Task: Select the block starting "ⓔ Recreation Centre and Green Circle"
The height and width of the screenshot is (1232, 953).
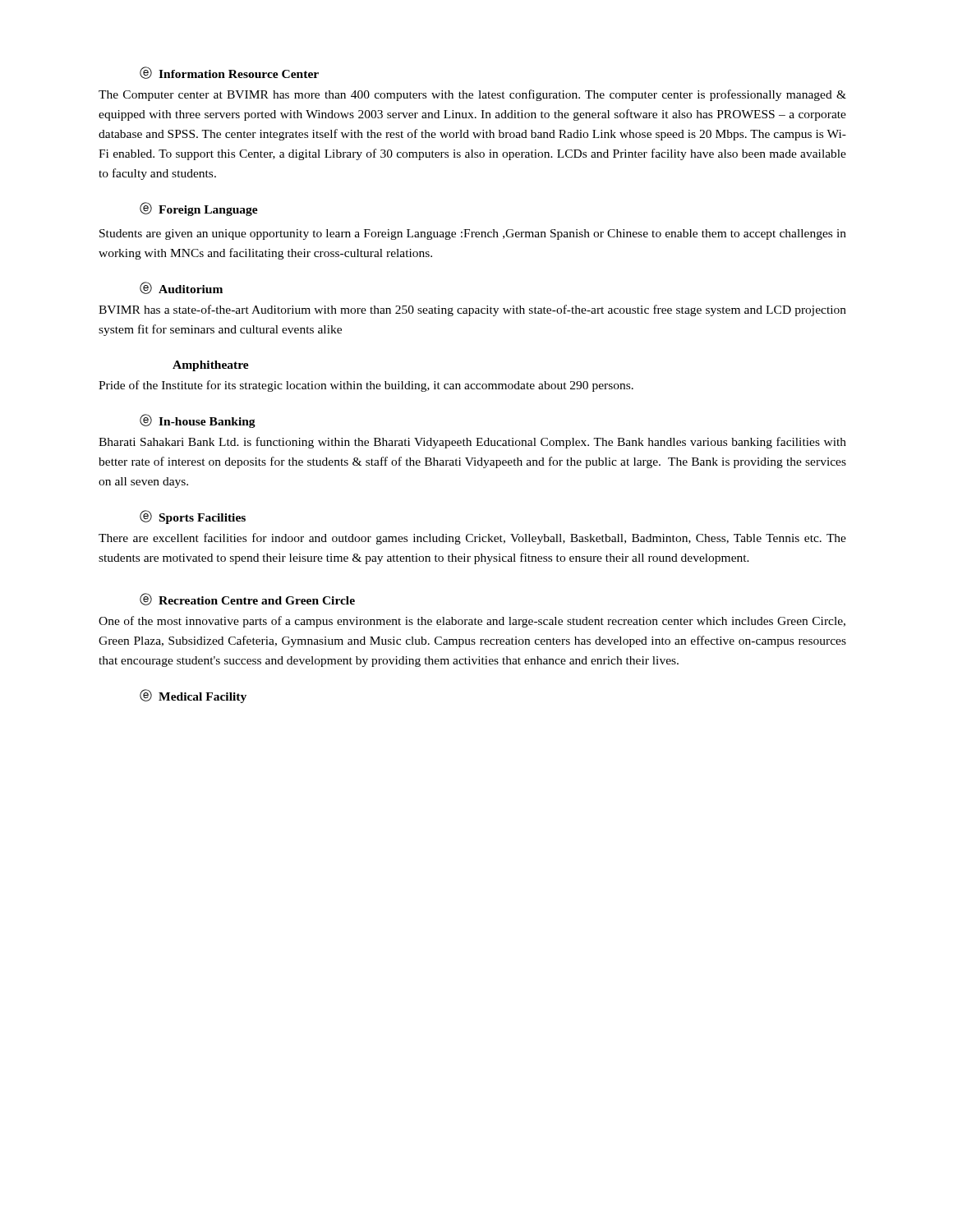Action: coord(247,600)
